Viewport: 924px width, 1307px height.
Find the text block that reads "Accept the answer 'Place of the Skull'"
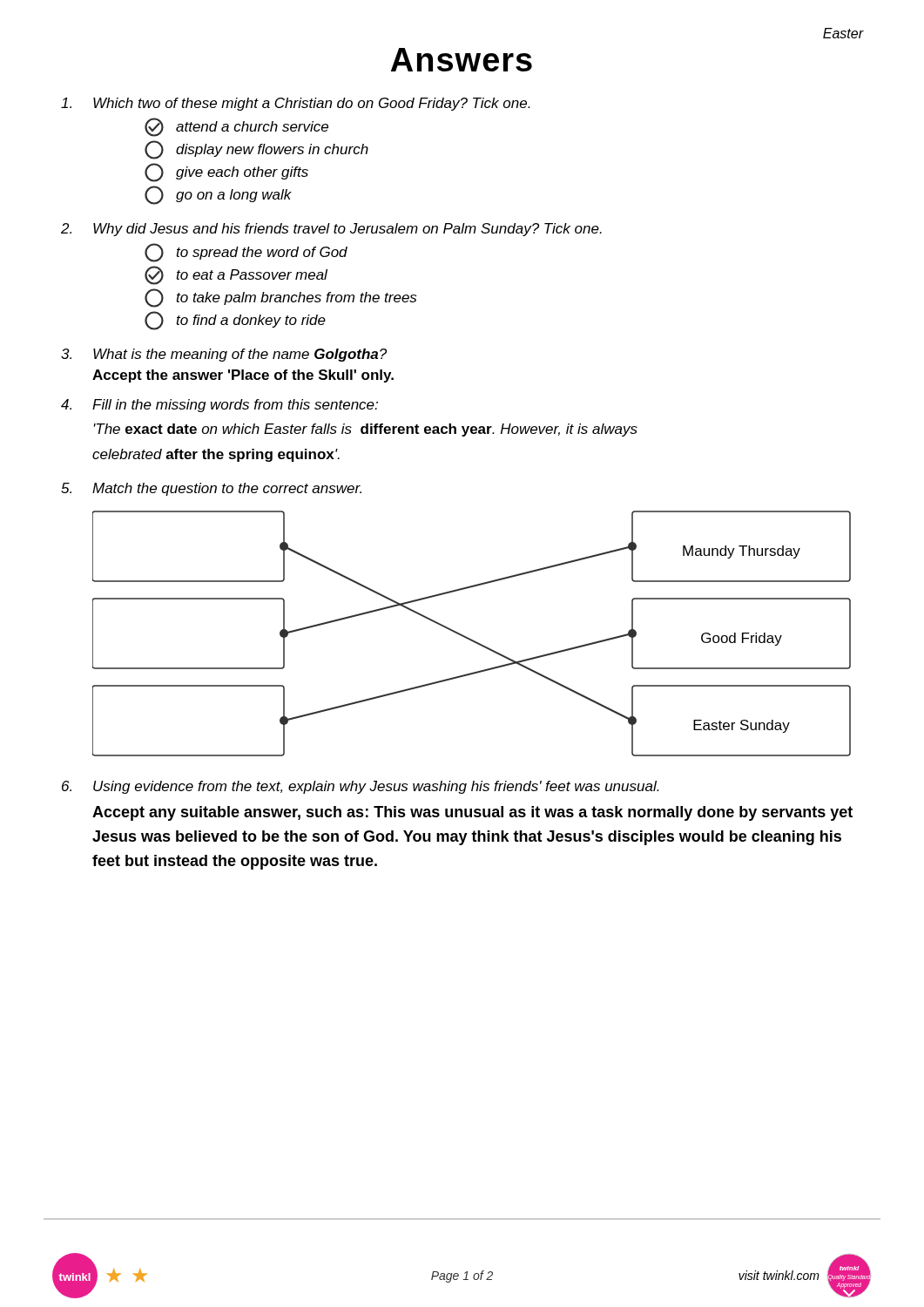(243, 375)
